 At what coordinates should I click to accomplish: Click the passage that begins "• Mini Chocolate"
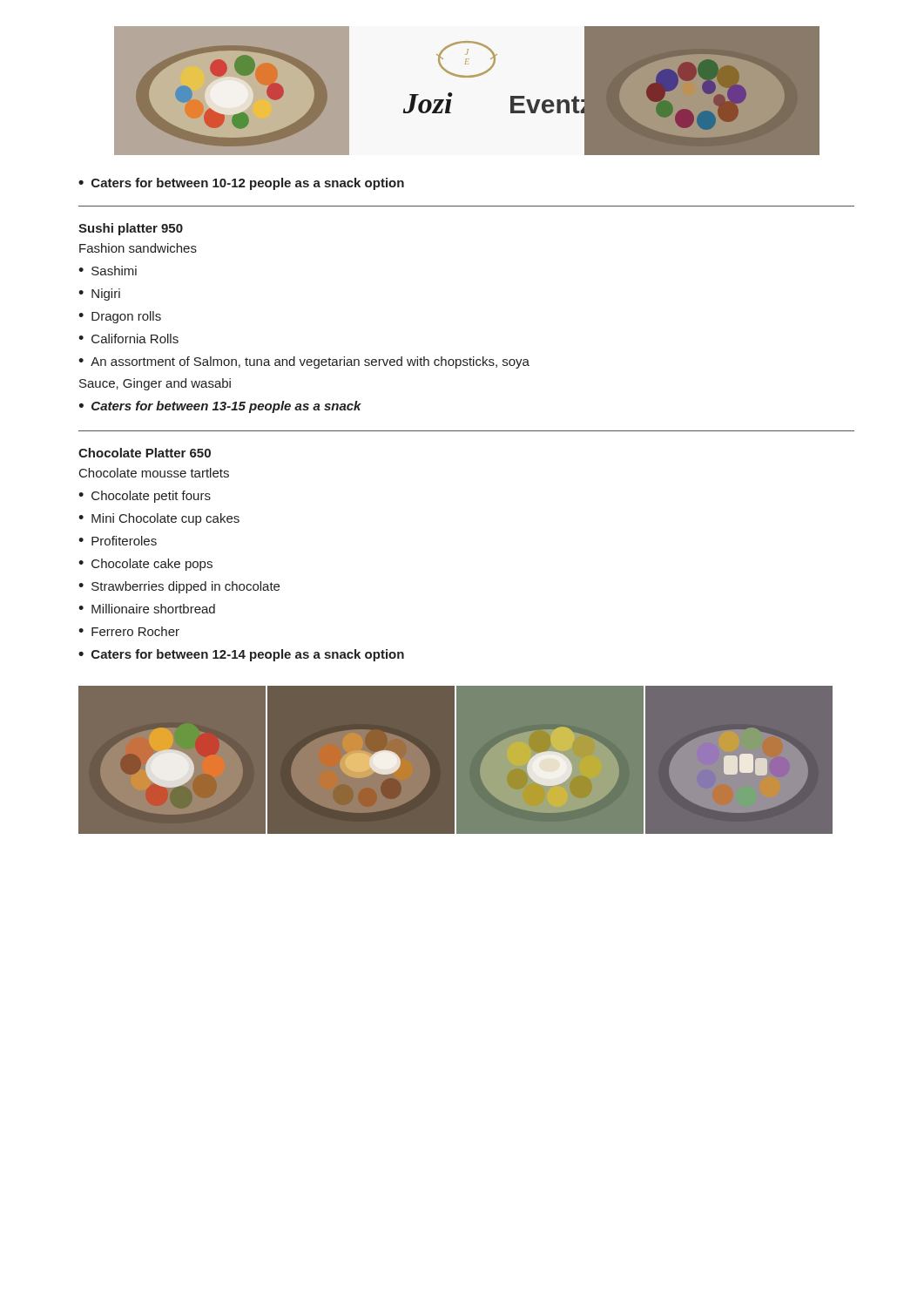pyautogui.click(x=159, y=518)
